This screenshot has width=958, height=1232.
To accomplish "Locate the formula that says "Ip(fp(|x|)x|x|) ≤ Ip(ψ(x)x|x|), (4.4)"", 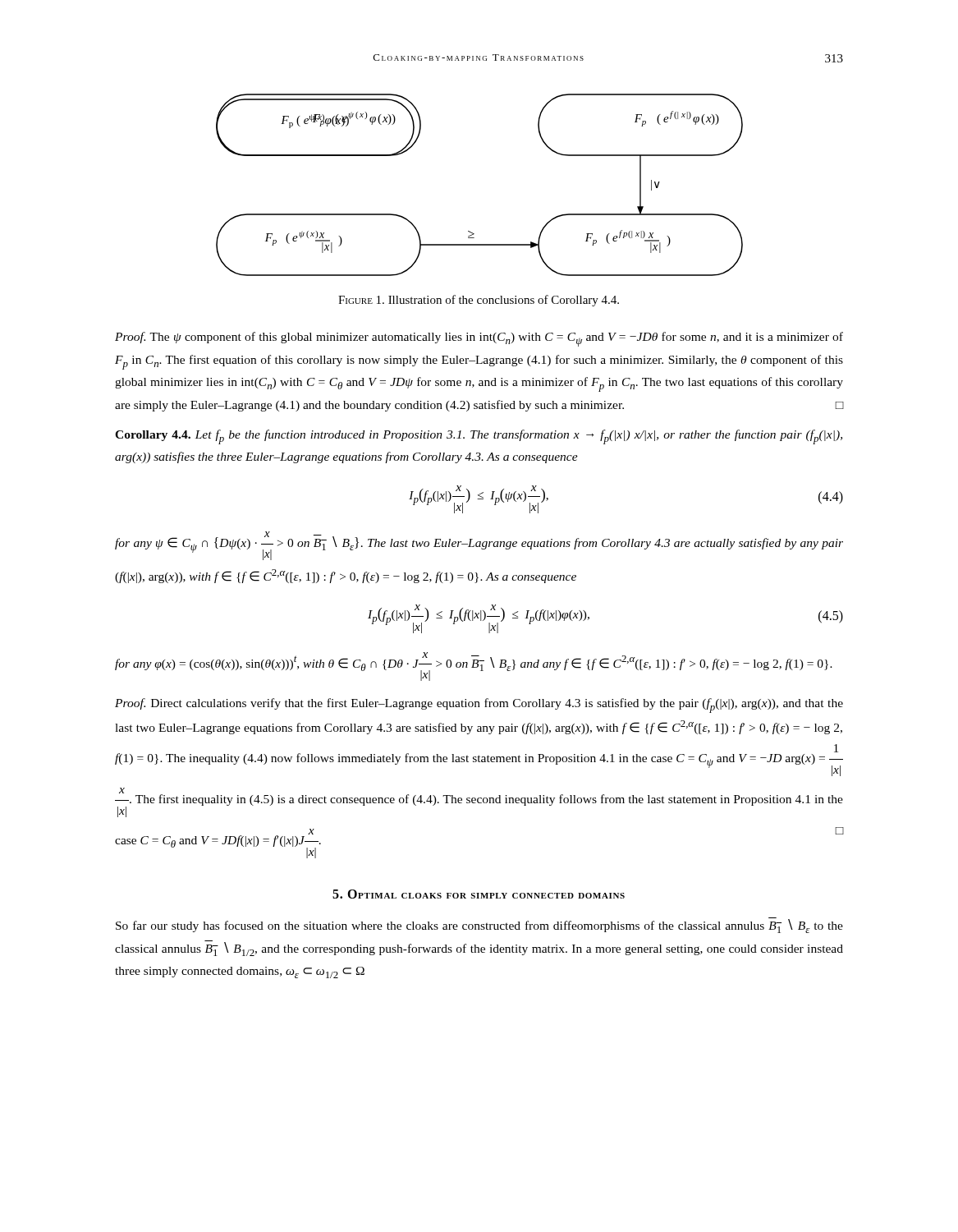I will (x=468, y=499).
